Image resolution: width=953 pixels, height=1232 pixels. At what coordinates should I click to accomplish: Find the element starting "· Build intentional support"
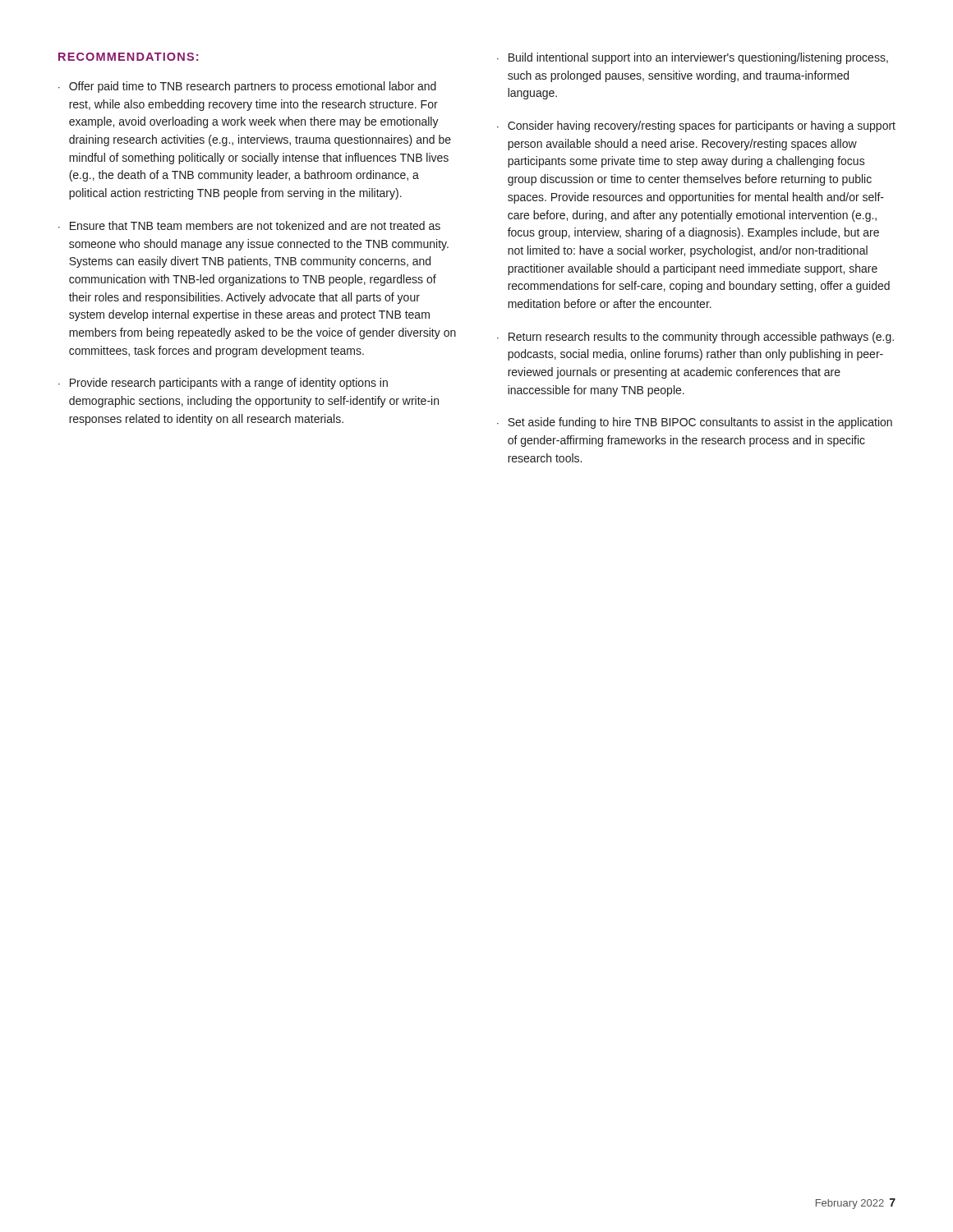tap(696, 76)
